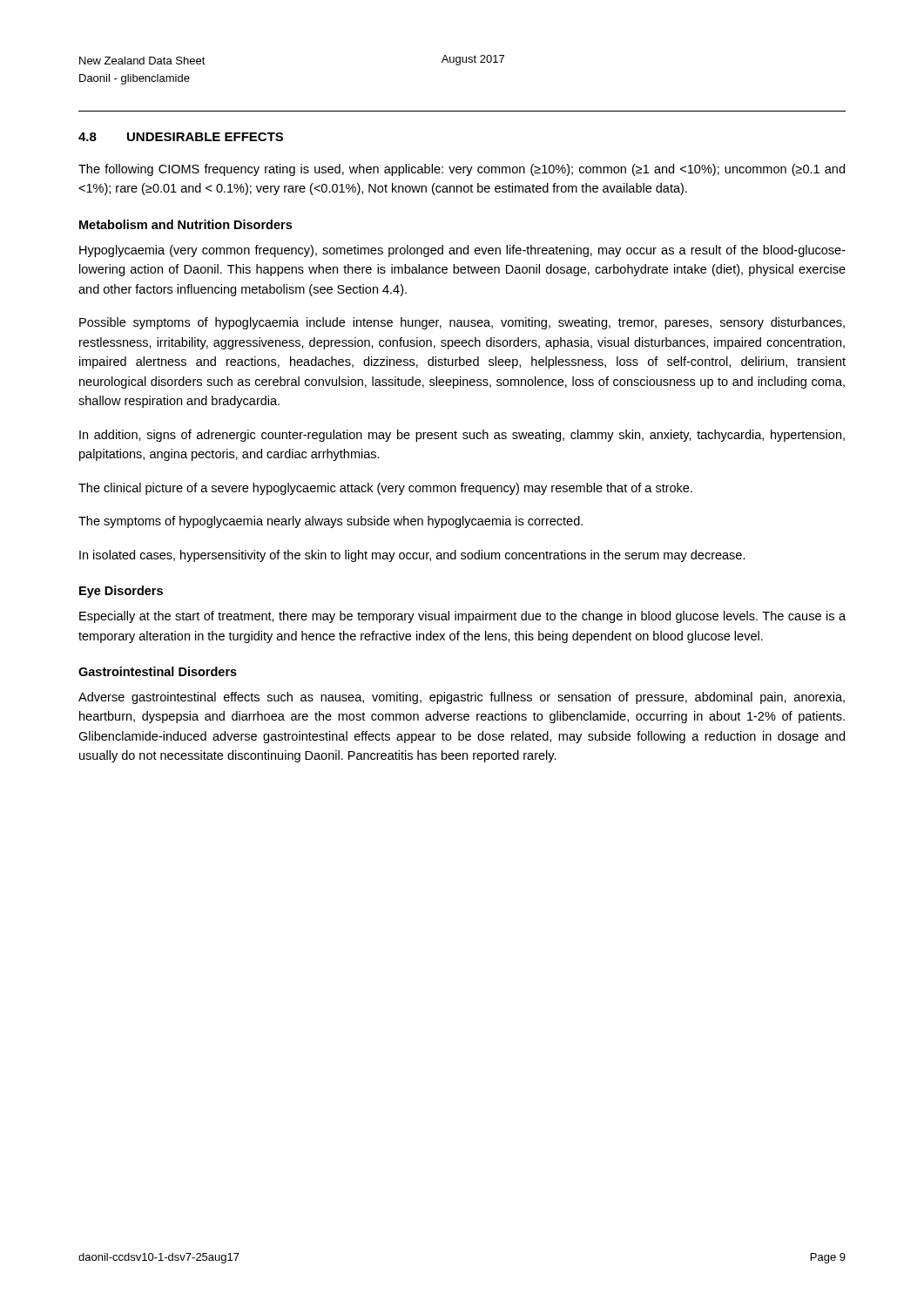Locate the text block with the text "The following CIOMS frequency rating is"
Viewport: 924px width, 1307px height.
462,179
